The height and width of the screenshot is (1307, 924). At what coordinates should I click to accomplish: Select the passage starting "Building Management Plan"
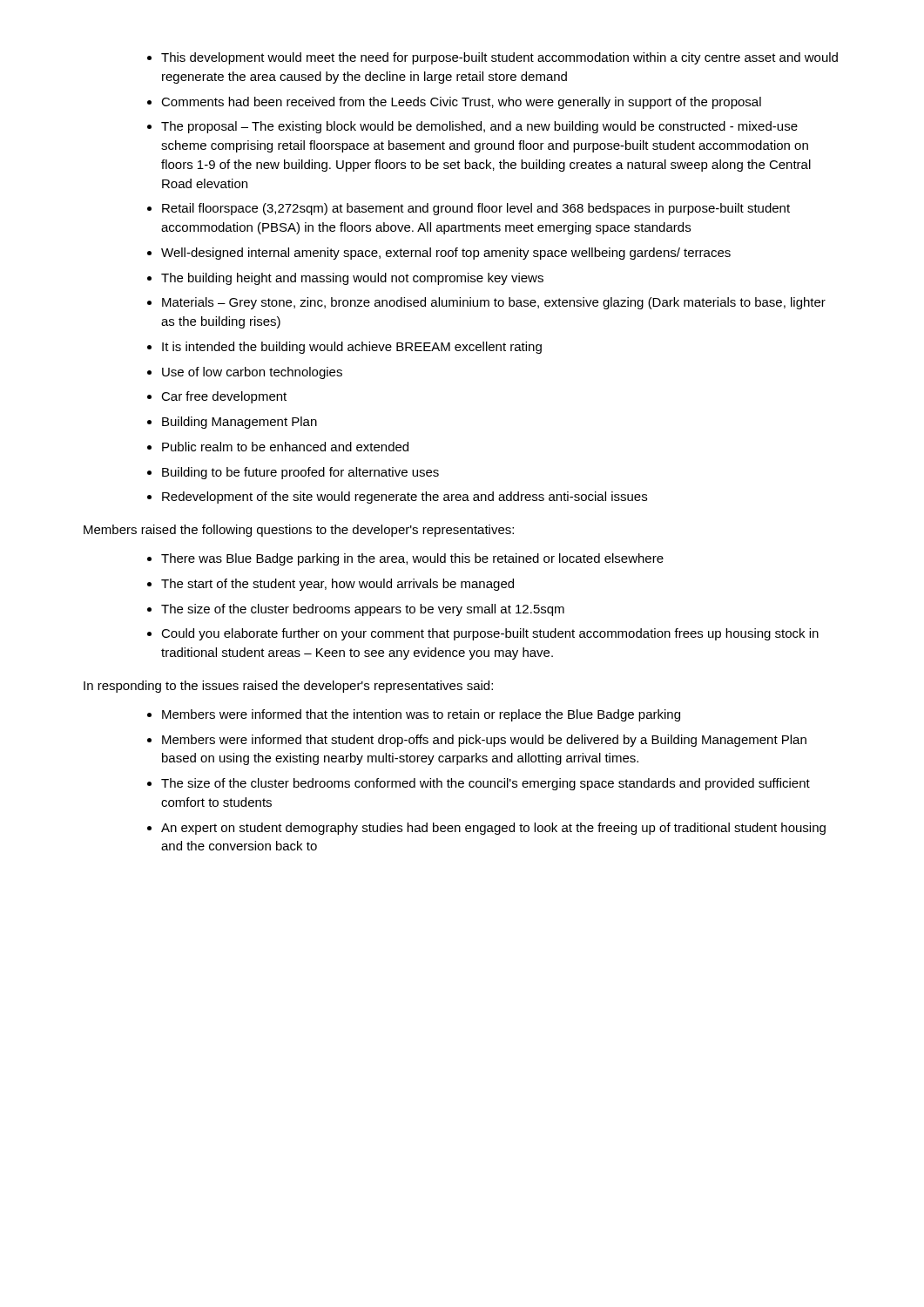click(239, 423)
